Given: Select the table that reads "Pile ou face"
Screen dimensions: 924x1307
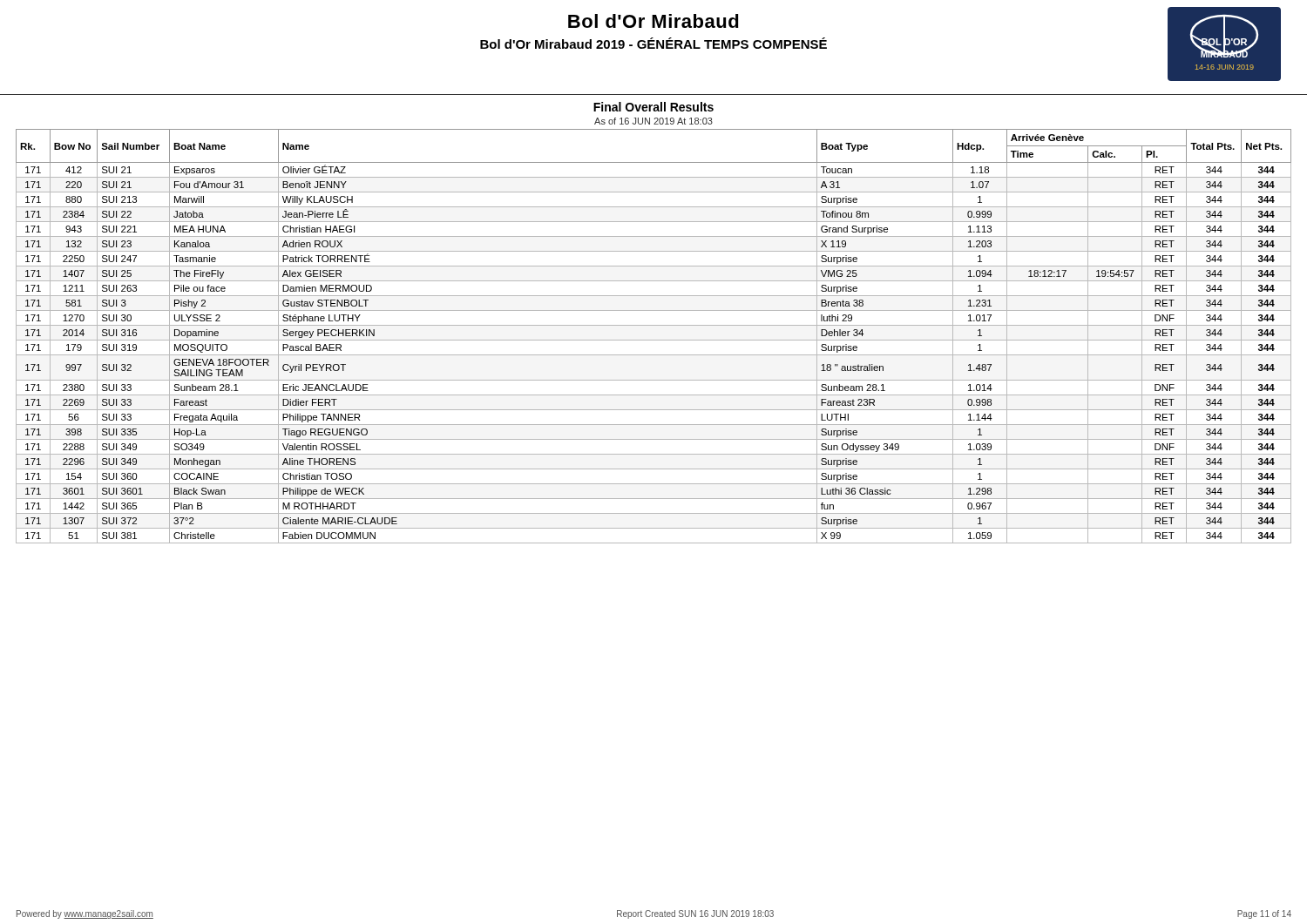Looking at the screenshot, I should point(654,336).
